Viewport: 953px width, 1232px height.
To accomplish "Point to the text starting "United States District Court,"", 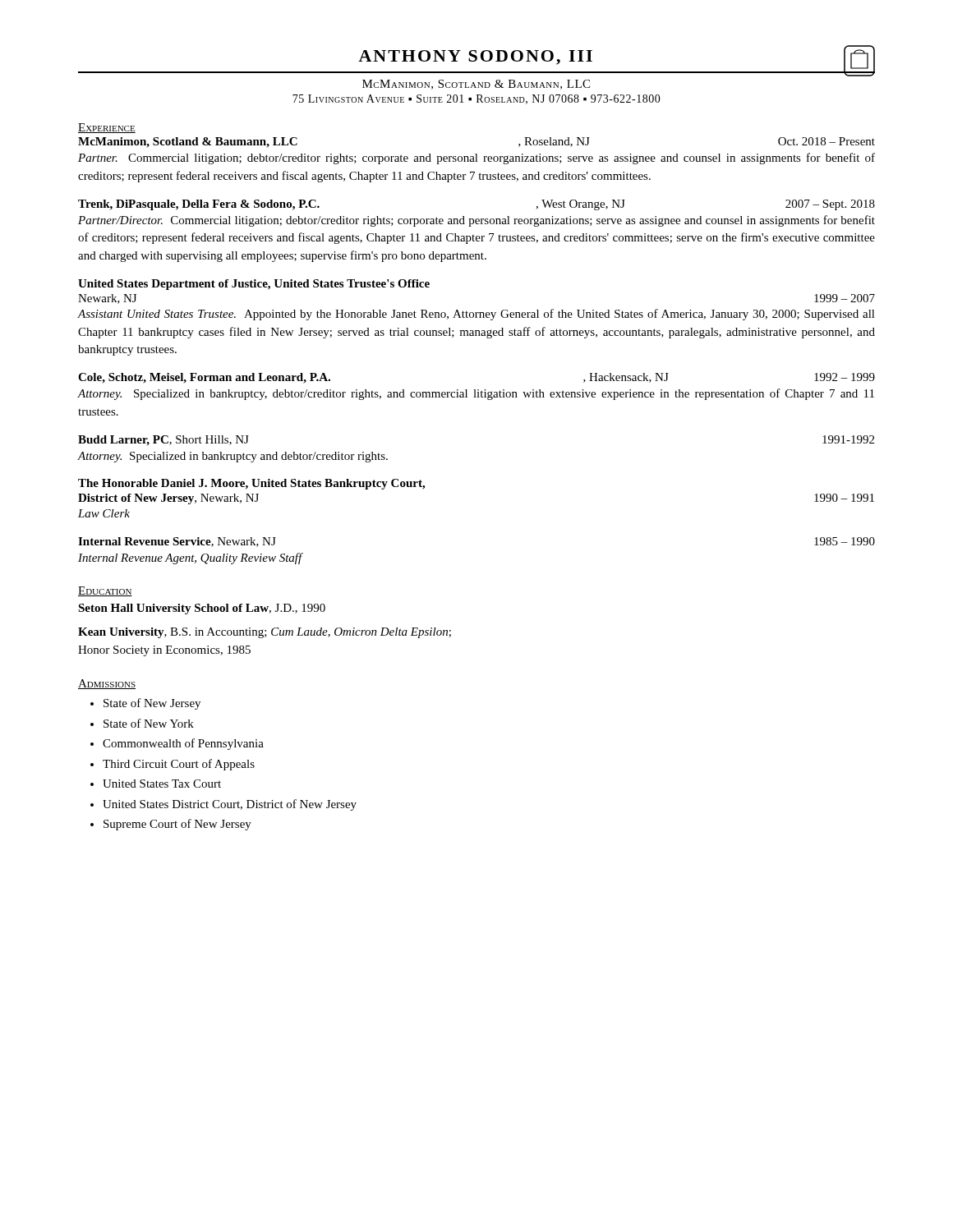I will coord(230,804).
